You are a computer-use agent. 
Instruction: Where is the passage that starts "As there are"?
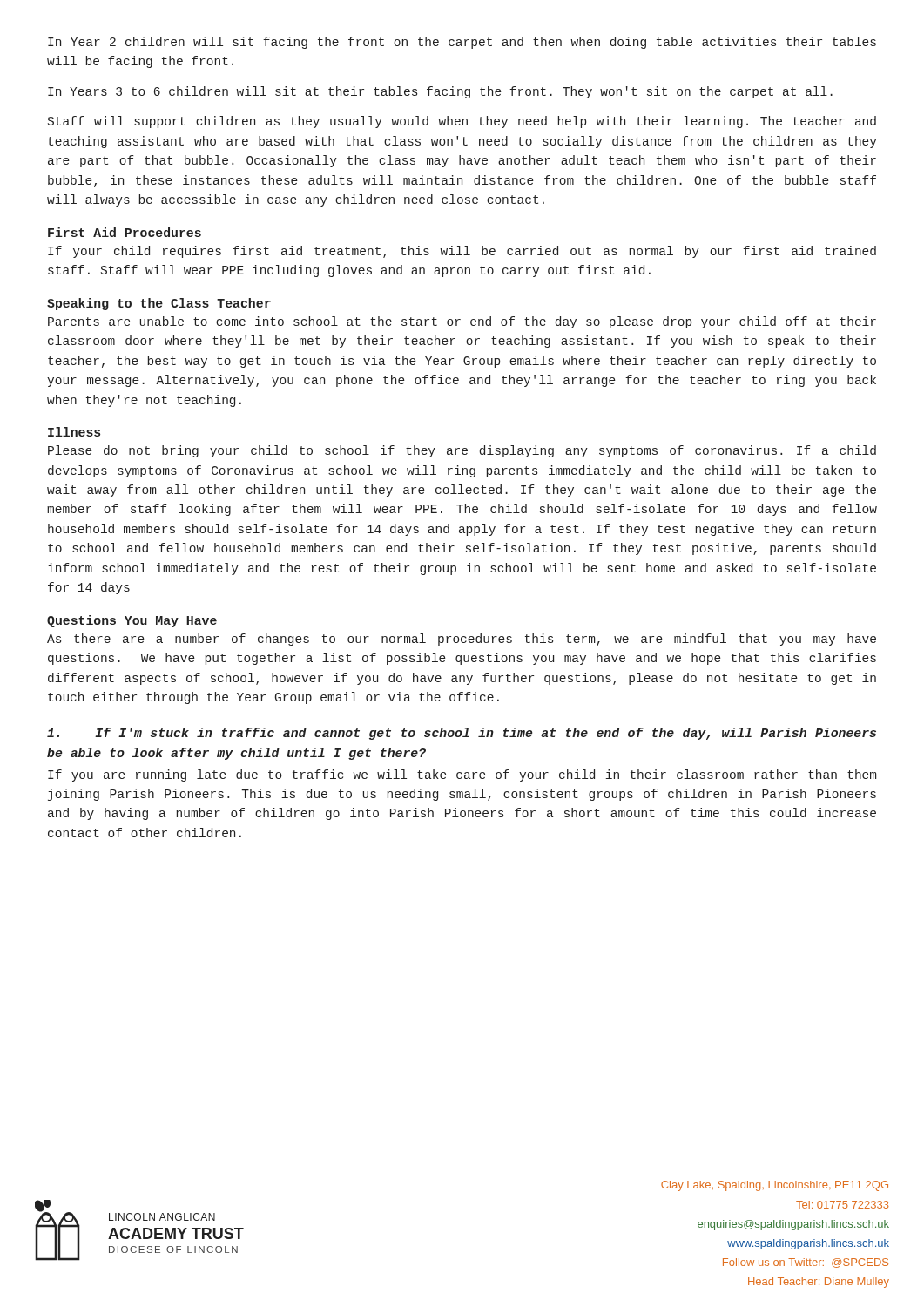click(462, 669)
